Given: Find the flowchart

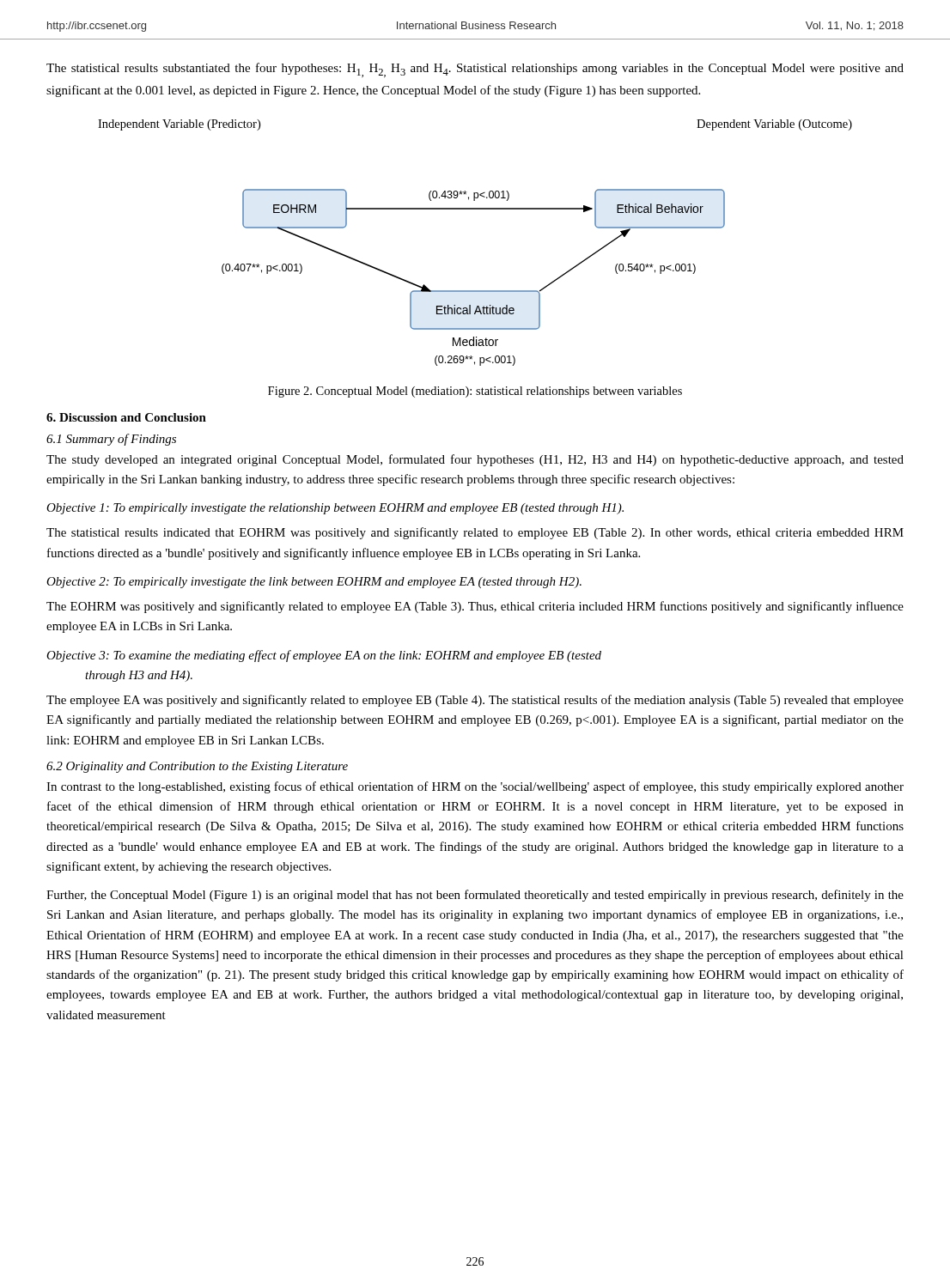Looking at the screenshot, I should coord(475,247).
